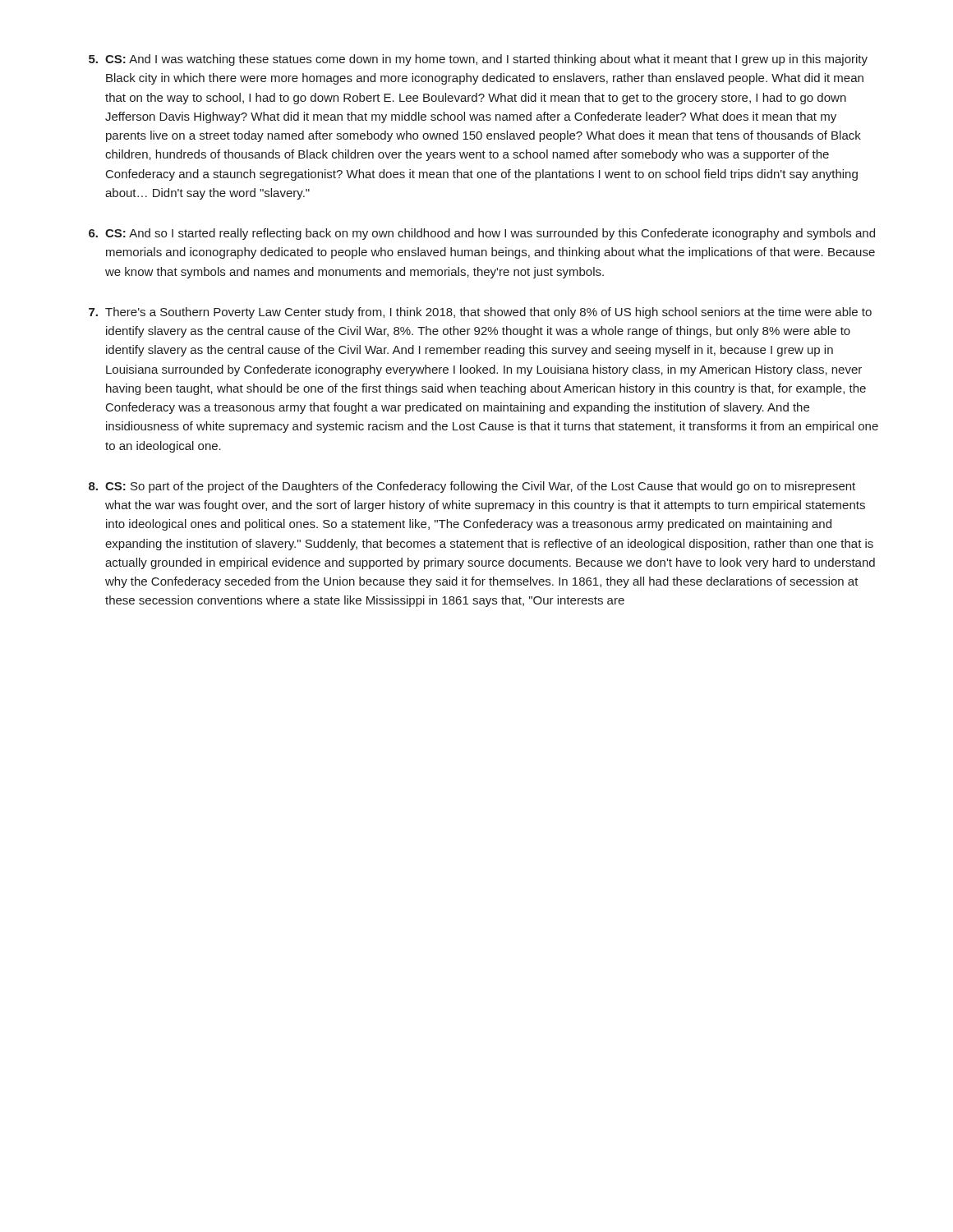Navigate to the passage starting "7. There's a Southern Poverty Law Center"
The height and width of the screenshot is (1232, 953).
(476, 378)
